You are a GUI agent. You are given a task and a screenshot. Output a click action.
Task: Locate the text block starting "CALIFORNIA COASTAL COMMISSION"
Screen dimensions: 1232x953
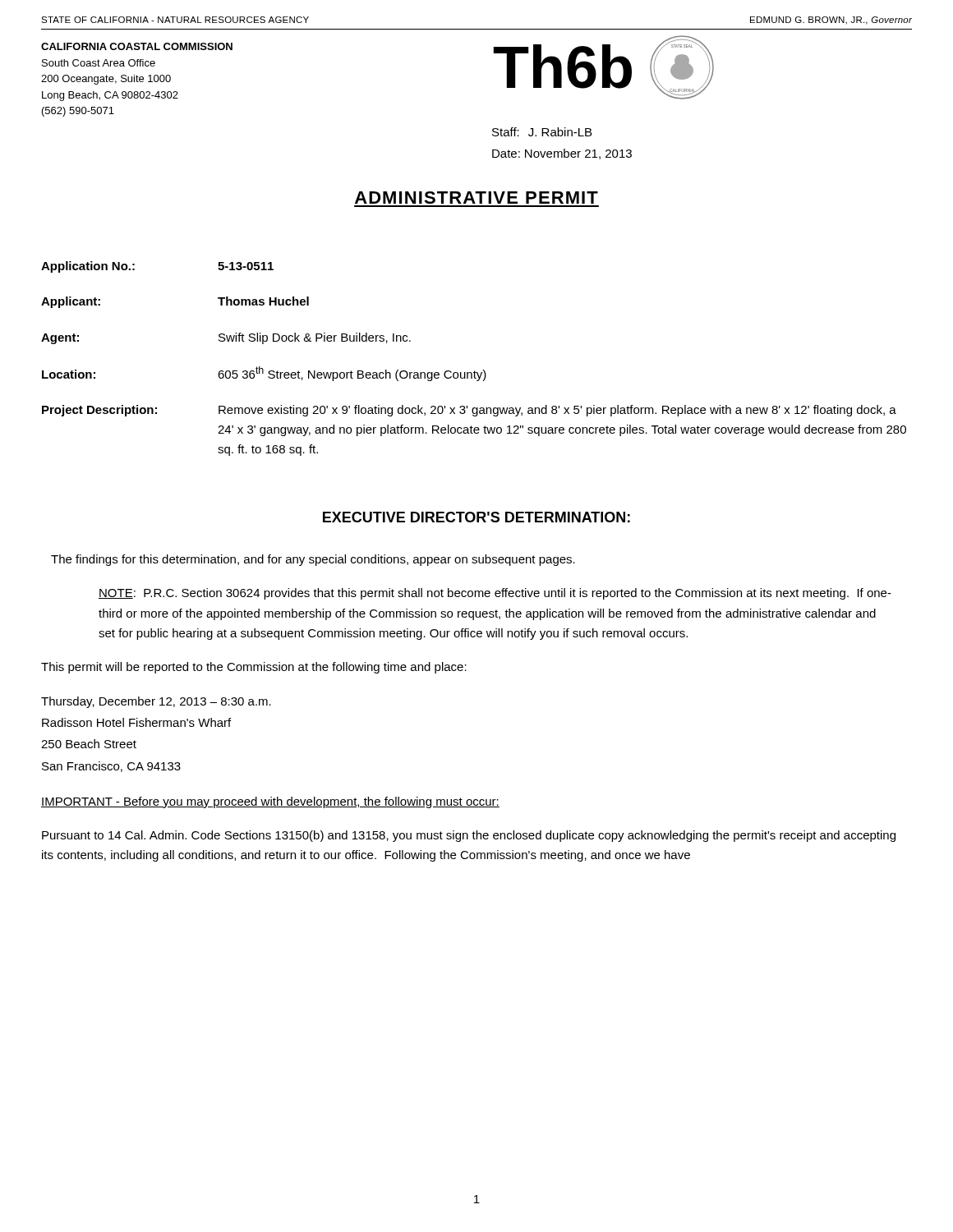pyautogui.click(x=148, y=79)
